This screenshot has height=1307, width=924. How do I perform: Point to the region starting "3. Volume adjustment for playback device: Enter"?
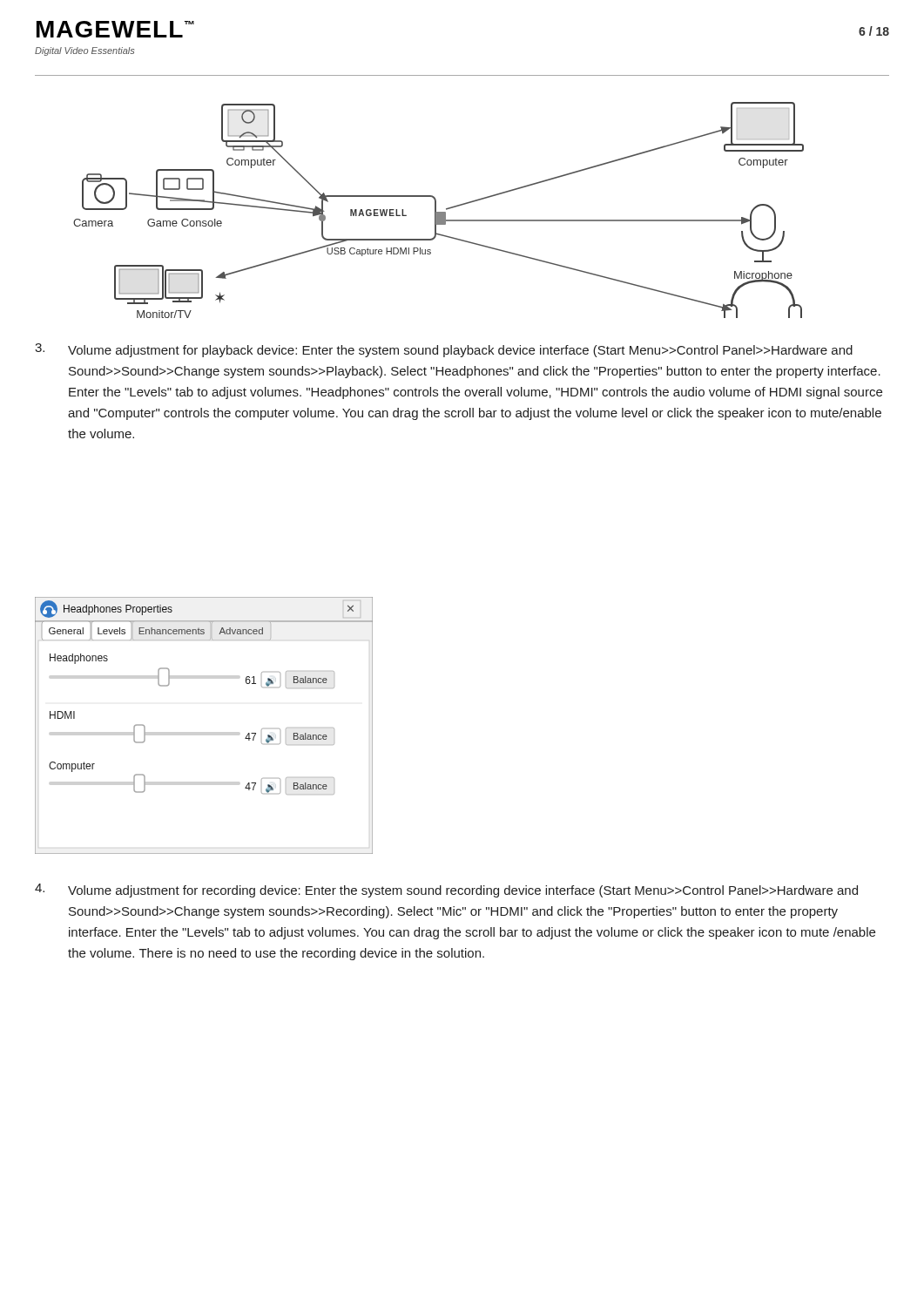[x=462, y=392]
